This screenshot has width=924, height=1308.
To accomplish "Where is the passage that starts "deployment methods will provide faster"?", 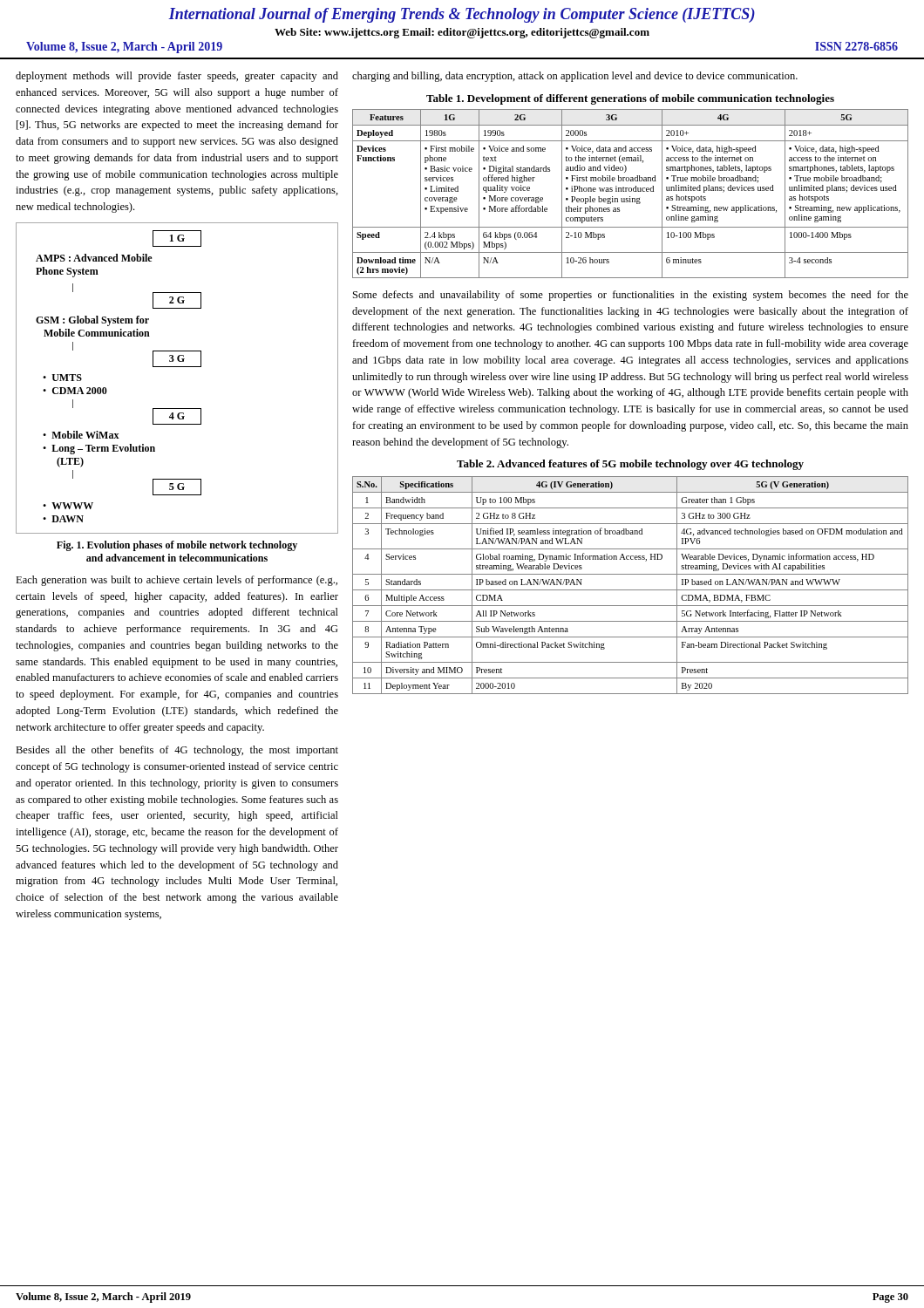I will pos(177,141).
